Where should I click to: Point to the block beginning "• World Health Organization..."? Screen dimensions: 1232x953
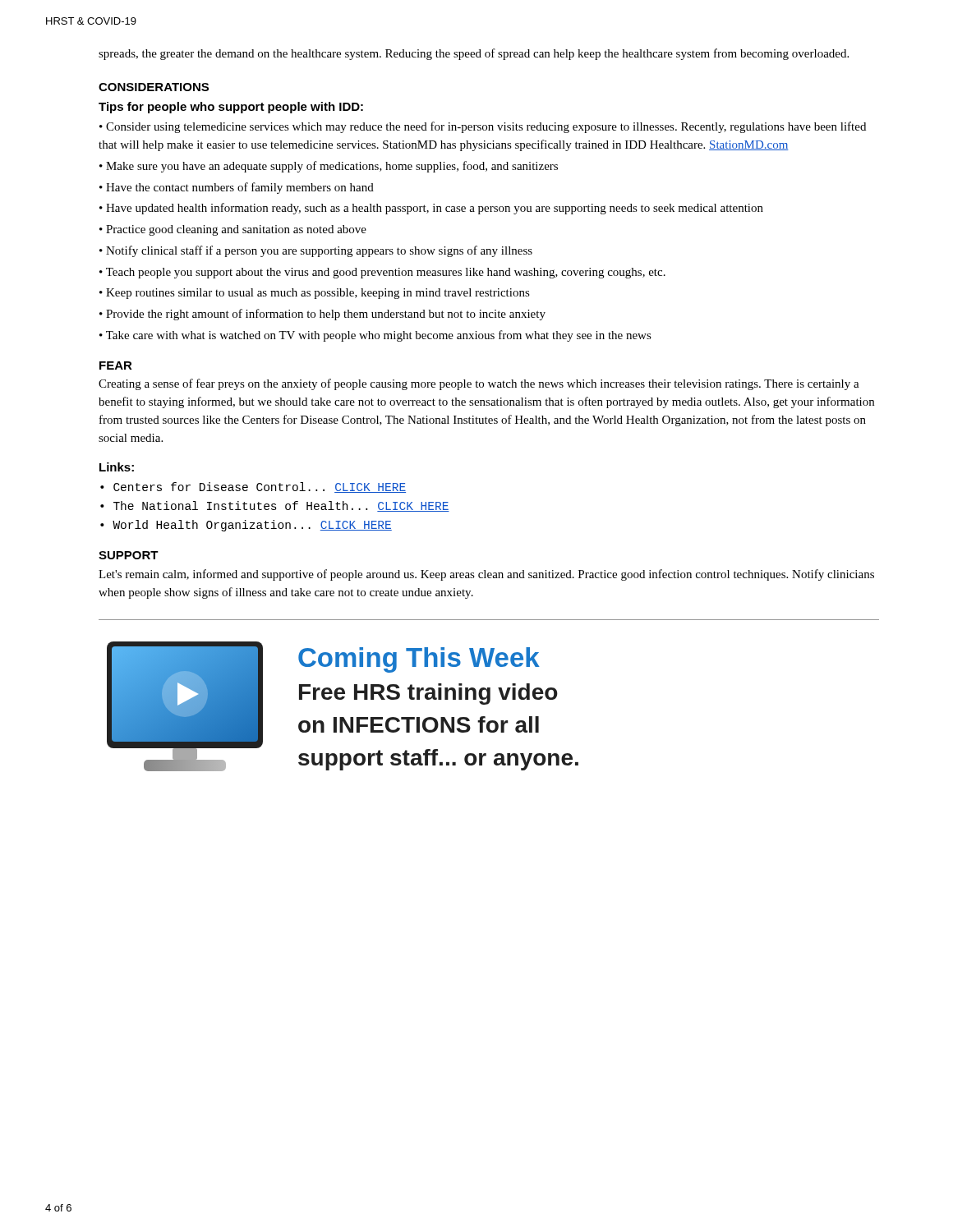245,526
